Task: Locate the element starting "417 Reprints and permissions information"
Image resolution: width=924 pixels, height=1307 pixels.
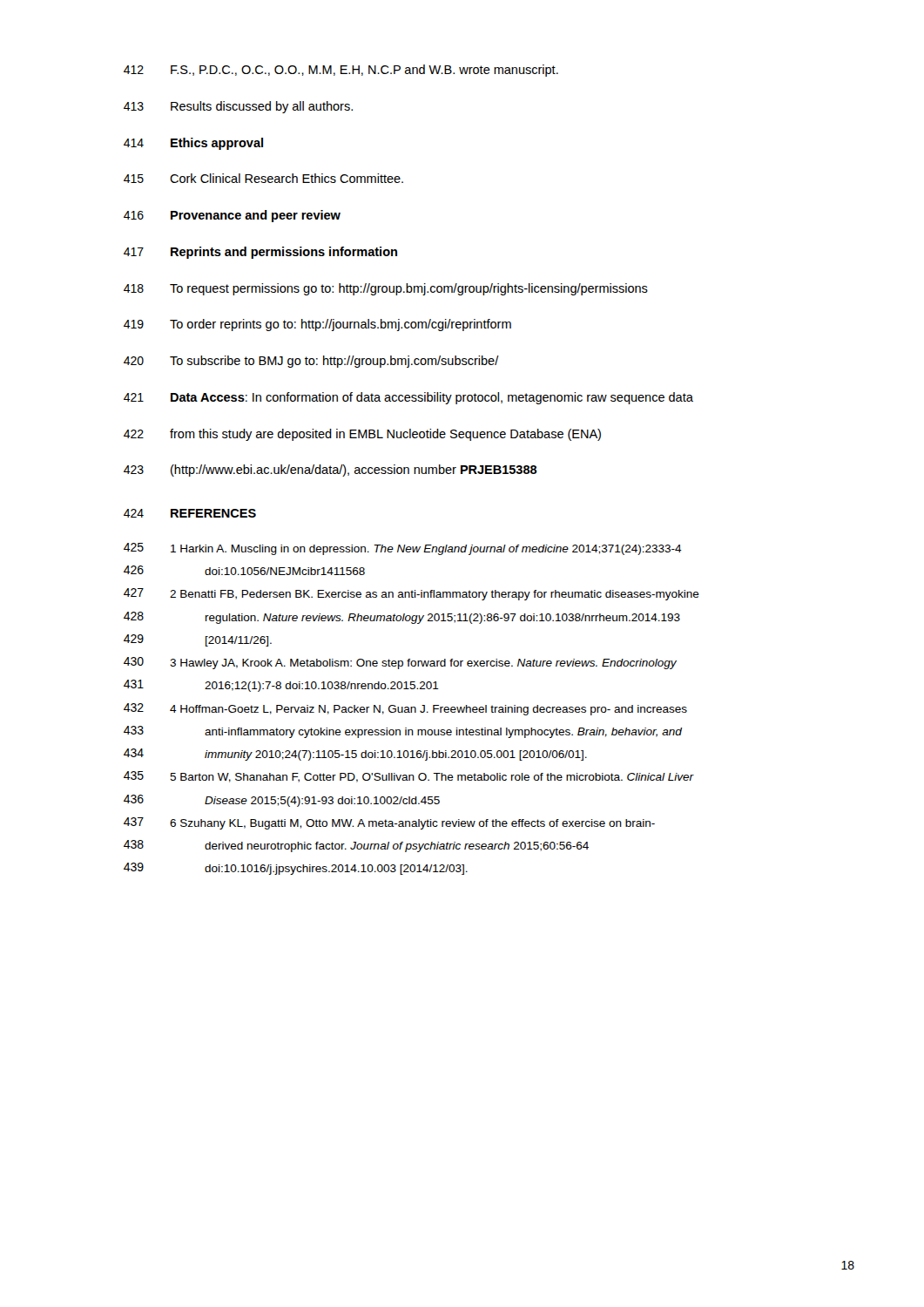Action: tap(260, 253)
